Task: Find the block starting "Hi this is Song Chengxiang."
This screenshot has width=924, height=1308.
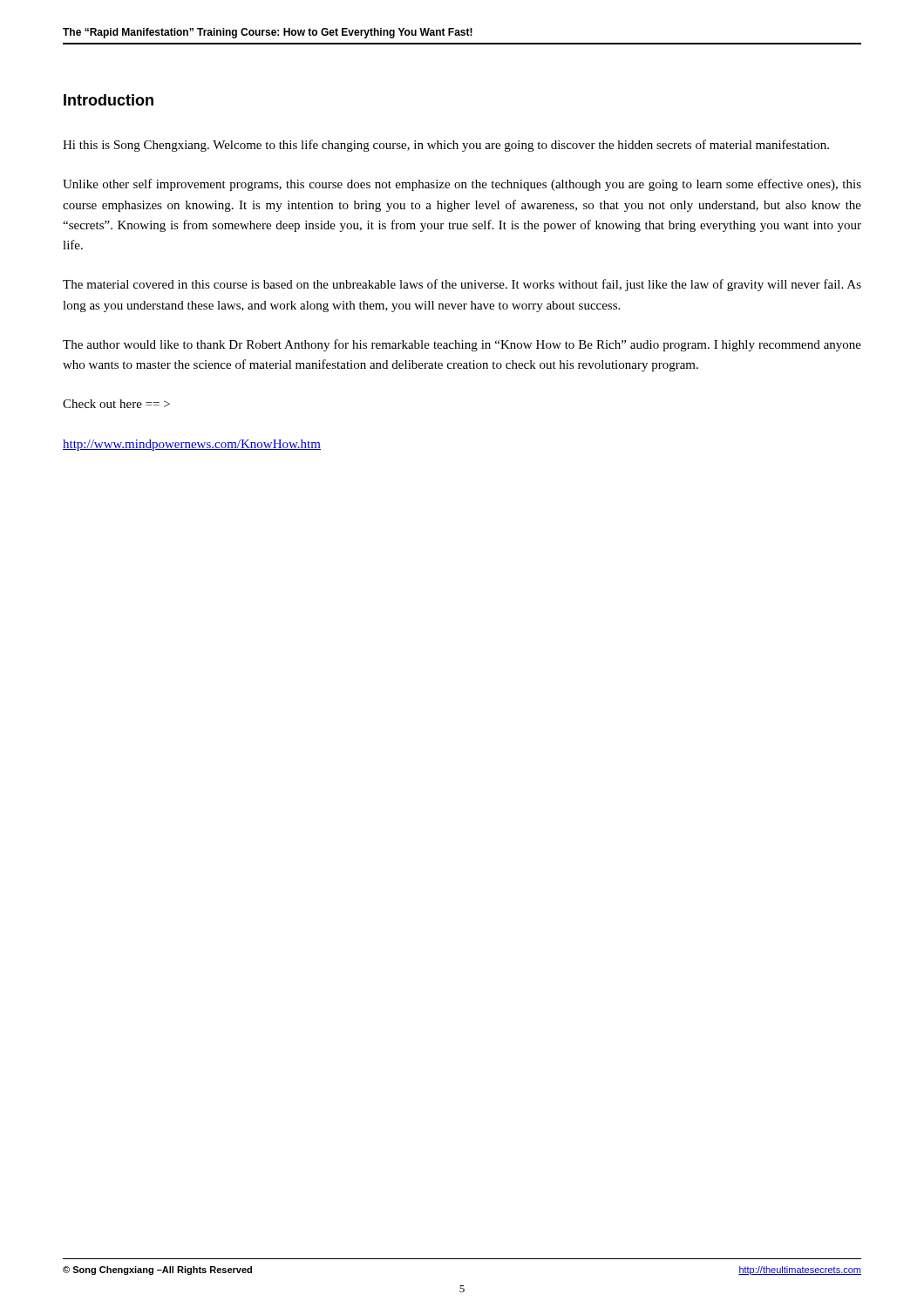Action: point(462,145)
